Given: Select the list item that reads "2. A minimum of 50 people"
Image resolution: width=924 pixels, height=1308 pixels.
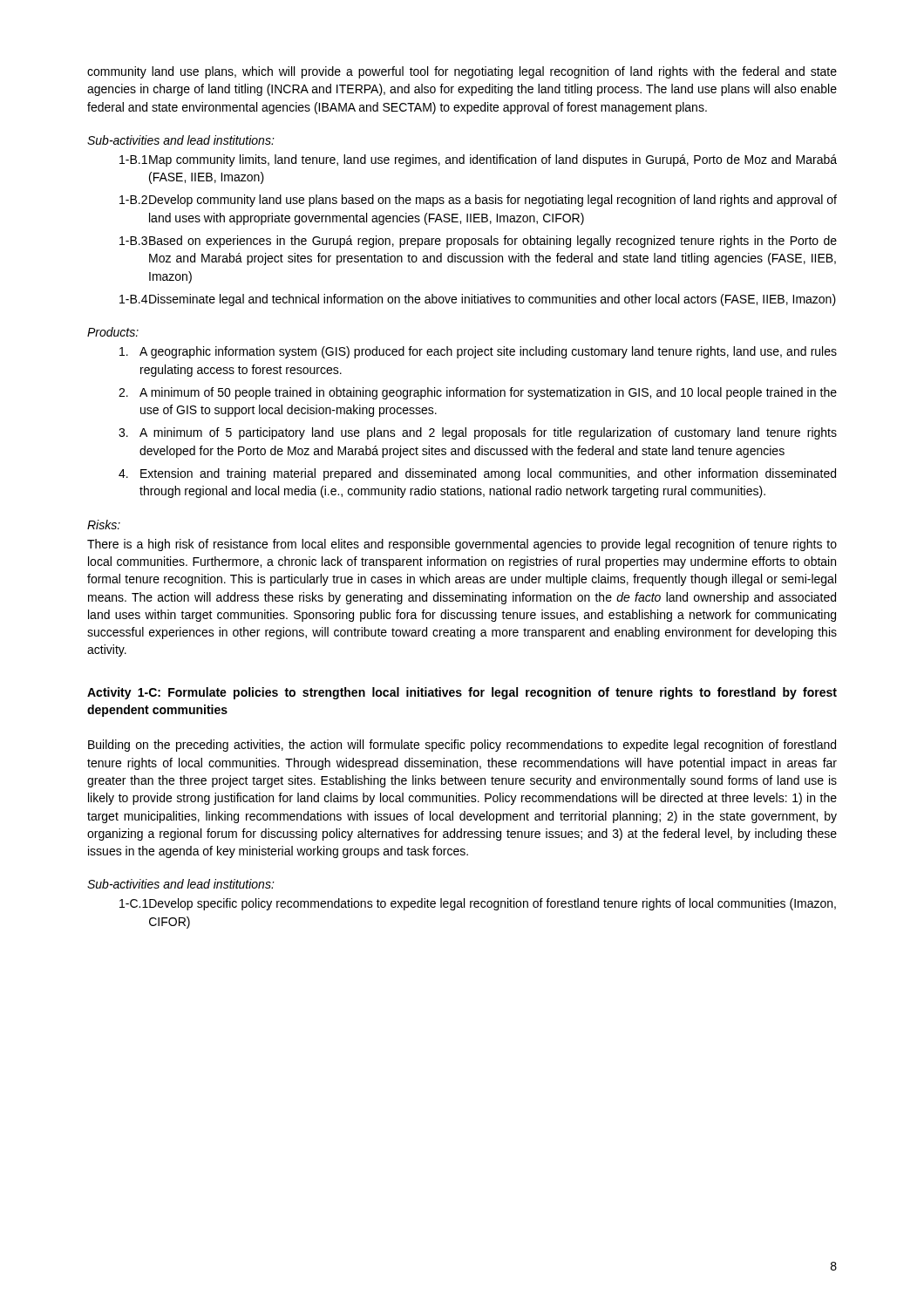Looking at the screenshot, I should [462, 401].
